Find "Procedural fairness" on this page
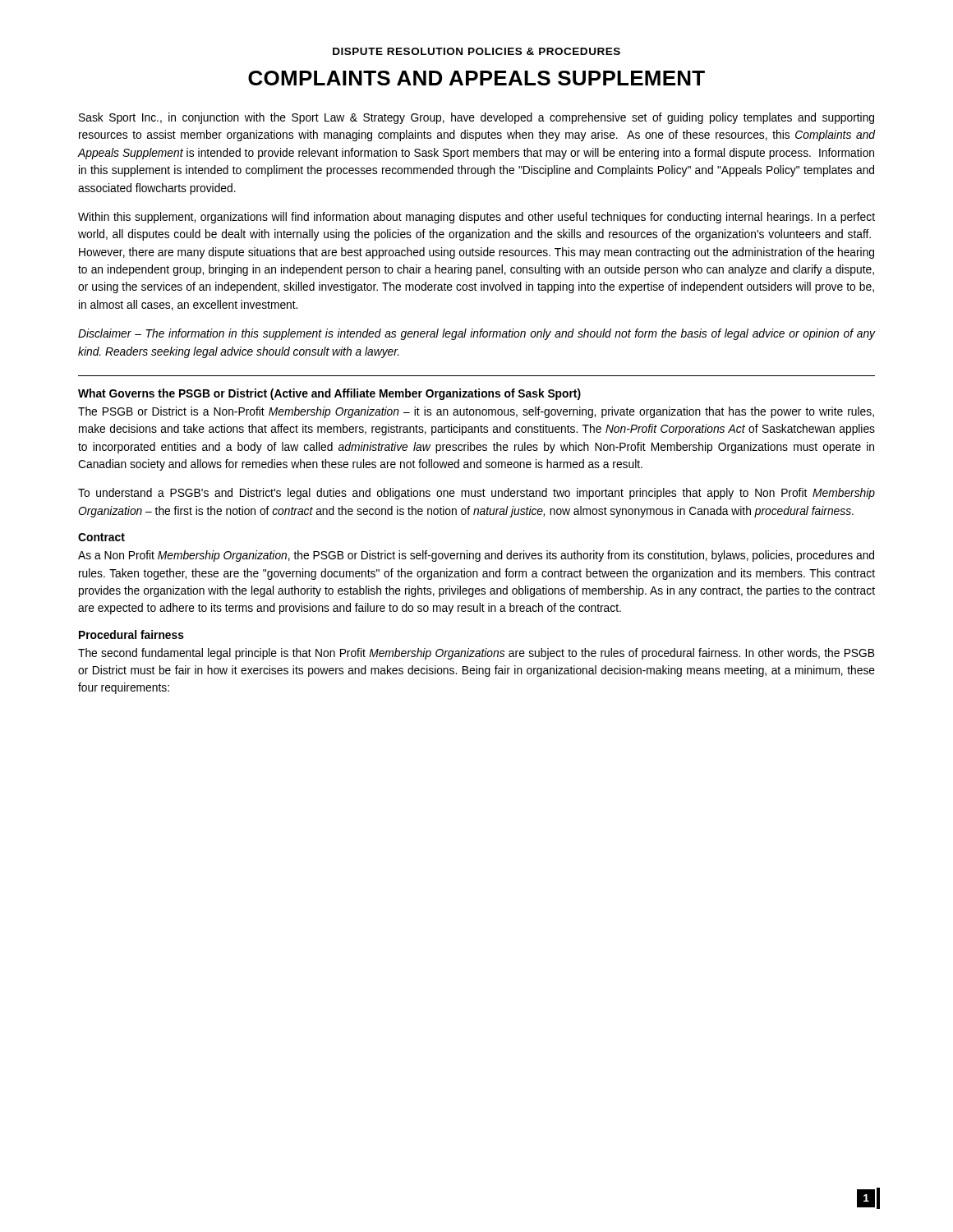The height and width of the screenshot is (1232, 953). pyautogui.click(x=131, y=635)
